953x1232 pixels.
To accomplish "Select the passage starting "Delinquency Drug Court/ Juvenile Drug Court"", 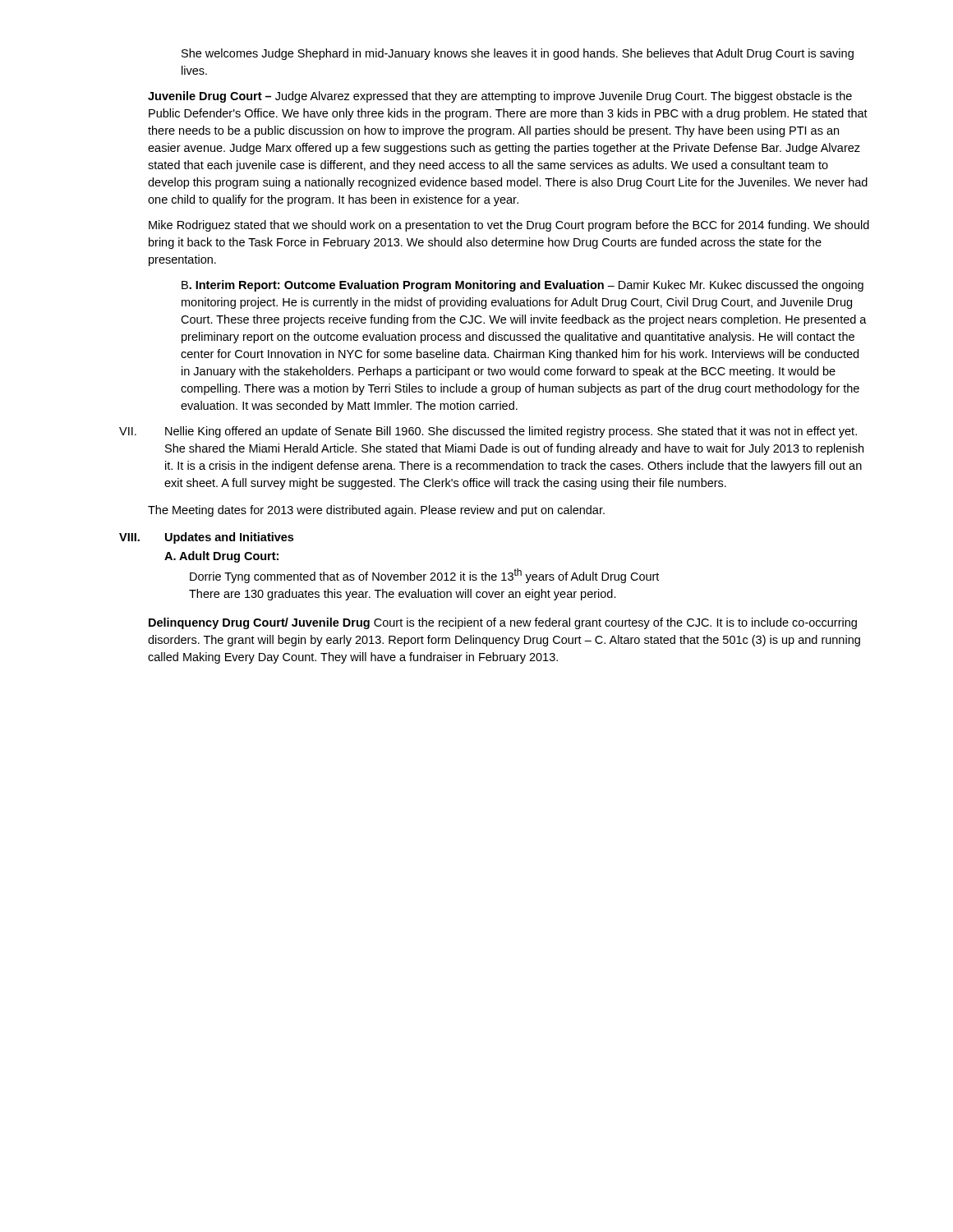I will click(509, 640).
